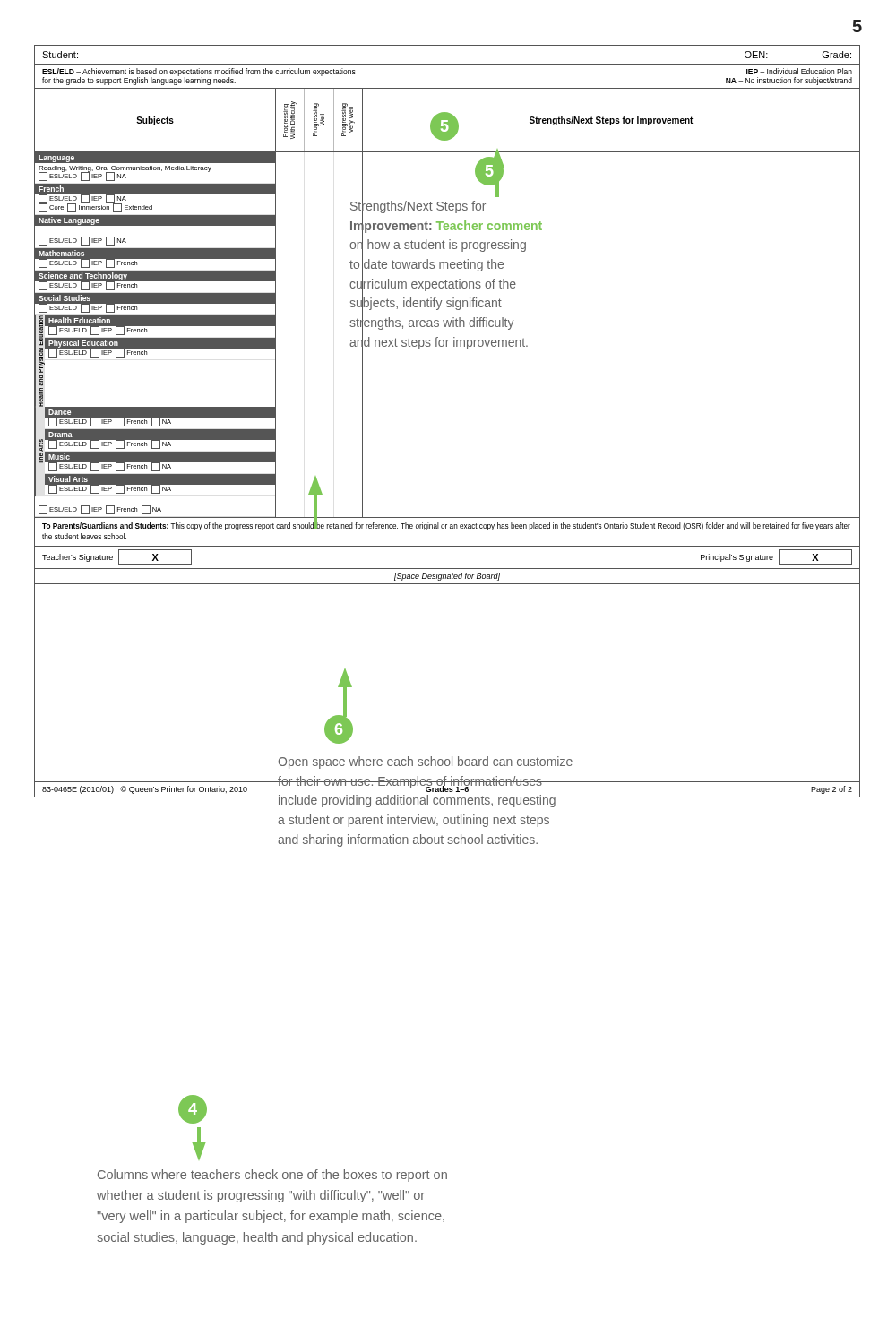The width and height of the screenshot is (896, 1344).
Task: Navigate to the element starting "Strengths/Next Steps for Improvement: Teacher"
Action: coord(446,274)
